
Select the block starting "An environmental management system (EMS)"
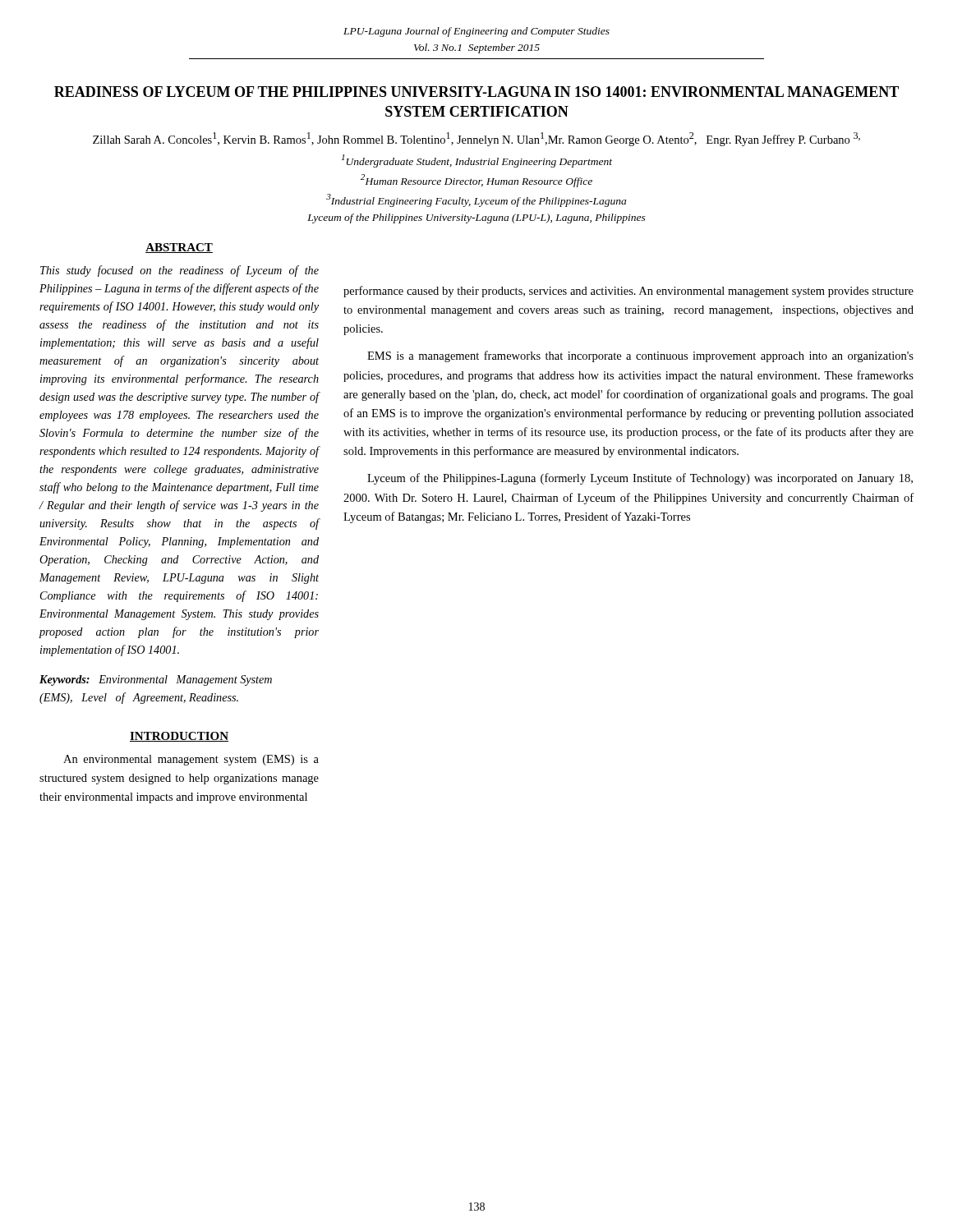point(179,778)
